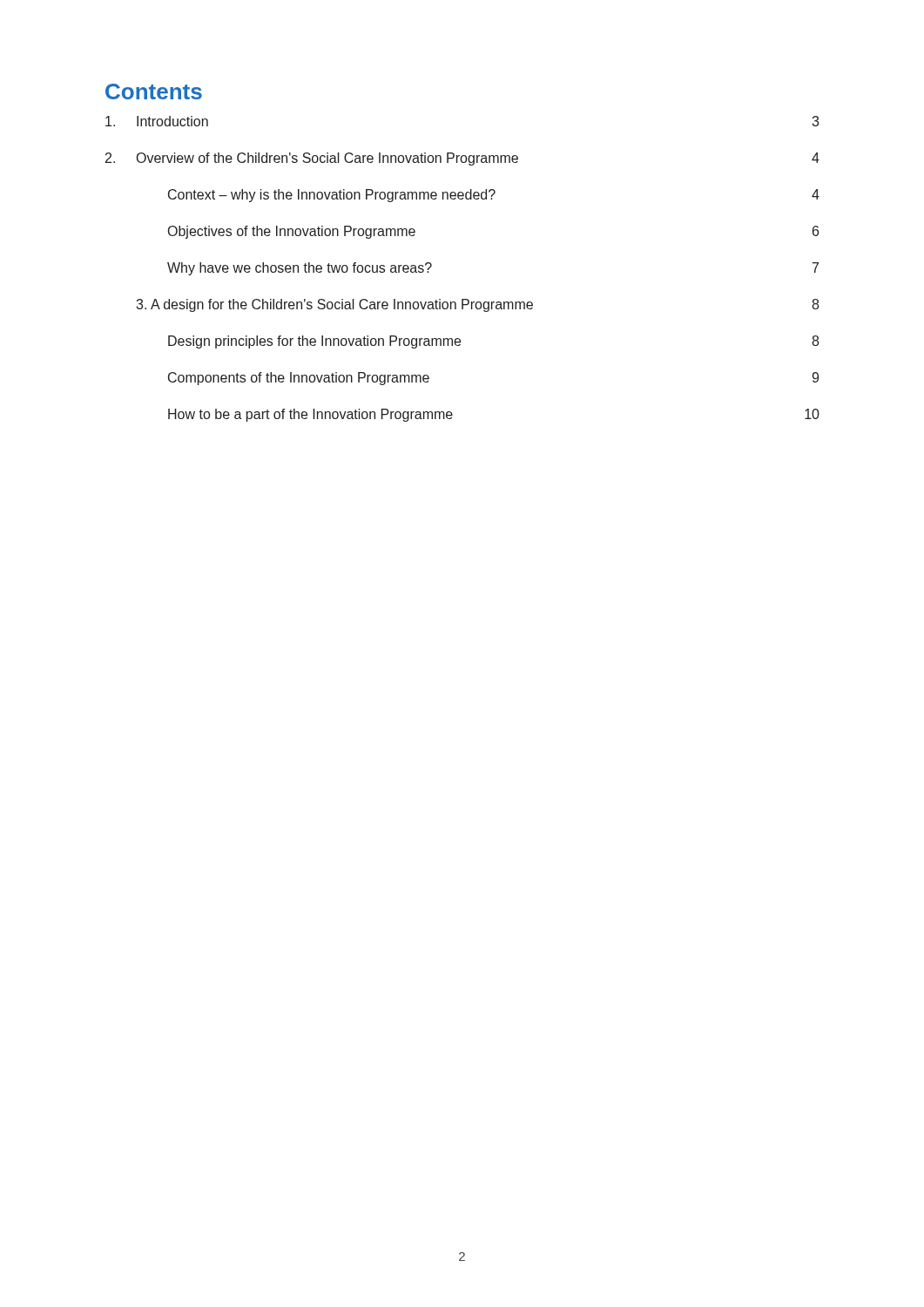Viewport: 924px width, 1307px height.
Task: Find the passage starting "Objectives of the Innovation Programme 6"
Action: pos(289,232)
